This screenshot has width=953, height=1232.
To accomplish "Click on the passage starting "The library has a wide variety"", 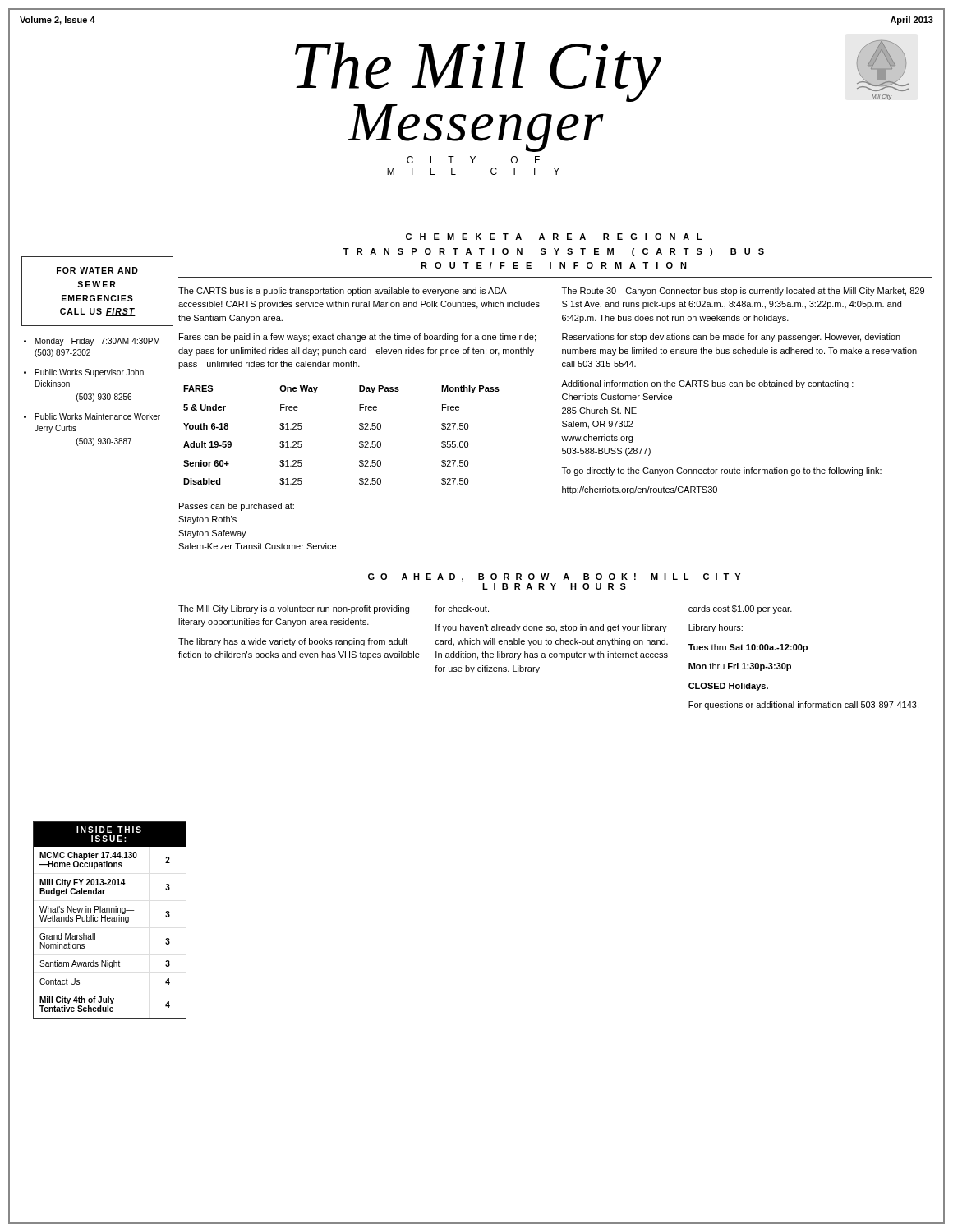I will 299,648.
